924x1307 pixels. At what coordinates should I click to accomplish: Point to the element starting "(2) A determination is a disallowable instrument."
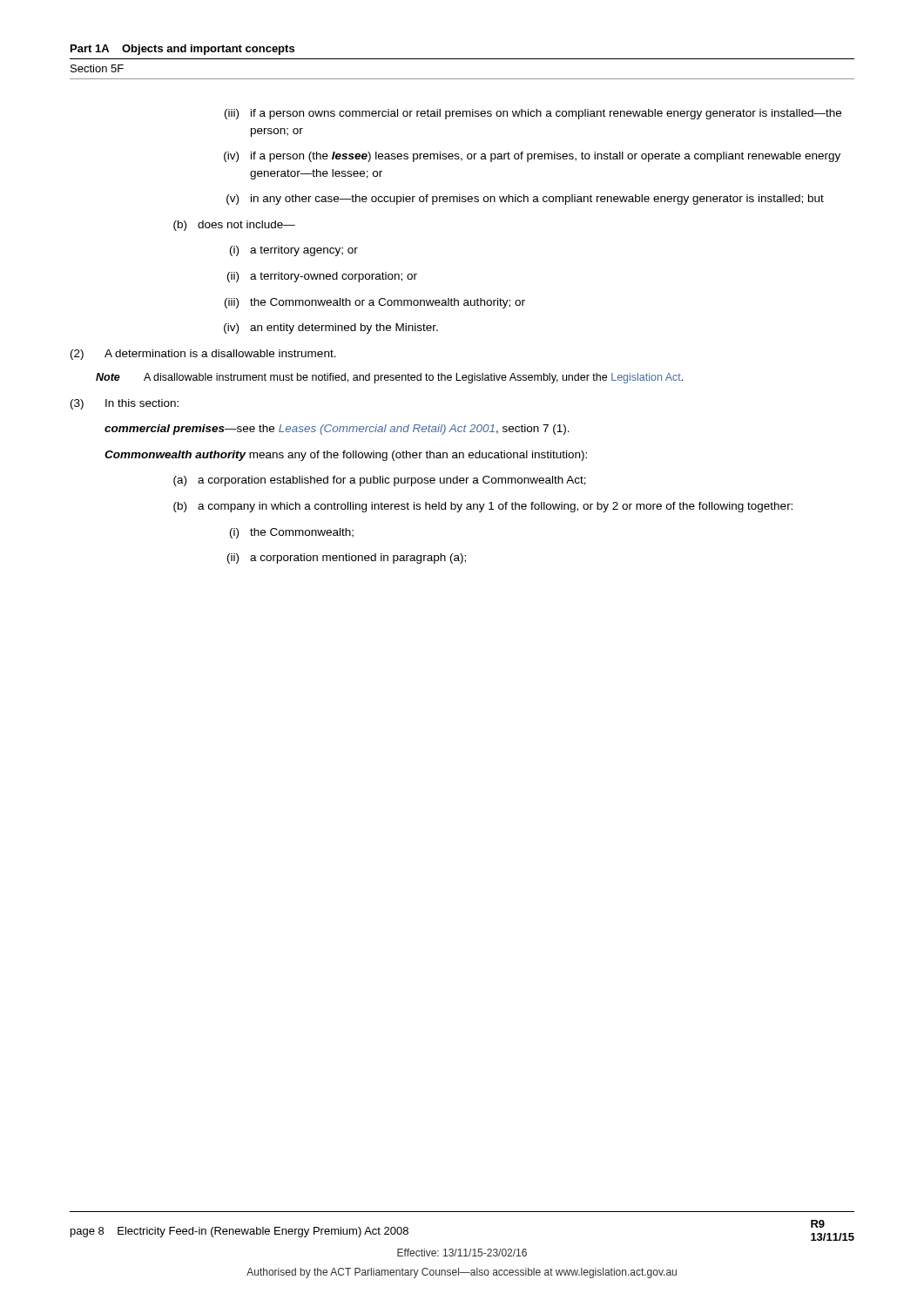click(203, 355)
